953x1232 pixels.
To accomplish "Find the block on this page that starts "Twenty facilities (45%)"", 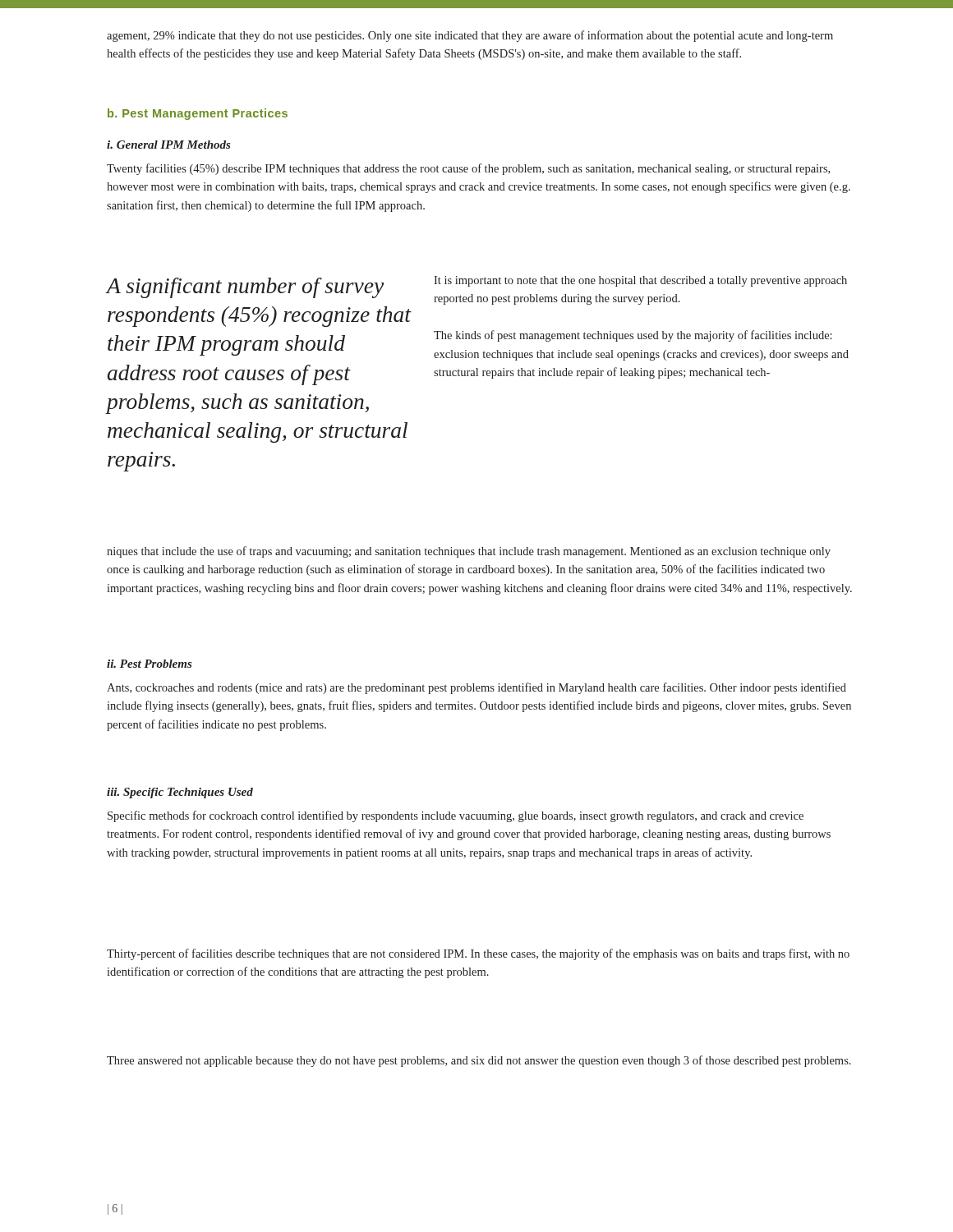I will 479,187.
